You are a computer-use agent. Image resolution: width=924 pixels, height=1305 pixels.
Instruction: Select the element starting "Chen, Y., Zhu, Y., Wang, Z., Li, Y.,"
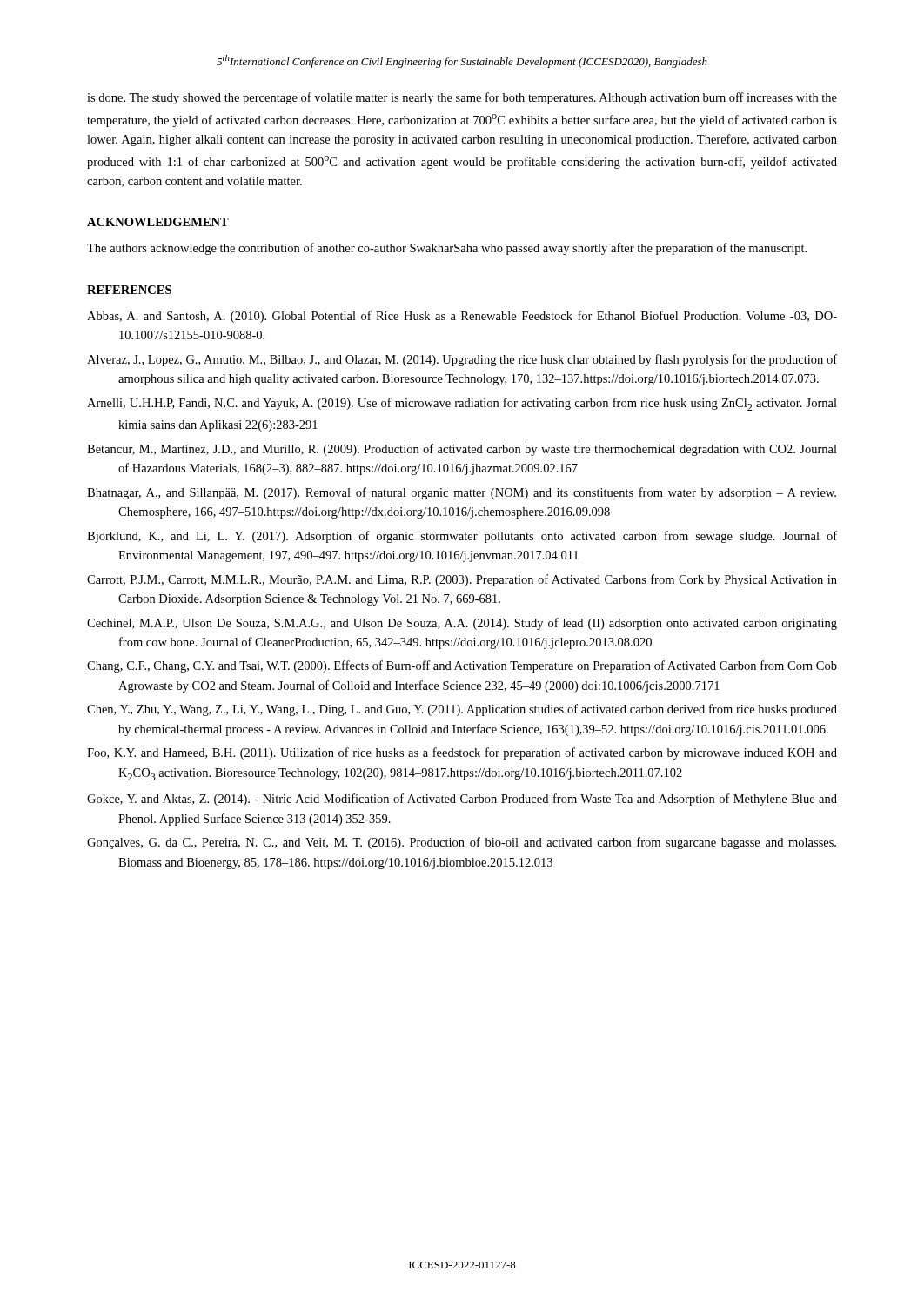coord(462,719)
